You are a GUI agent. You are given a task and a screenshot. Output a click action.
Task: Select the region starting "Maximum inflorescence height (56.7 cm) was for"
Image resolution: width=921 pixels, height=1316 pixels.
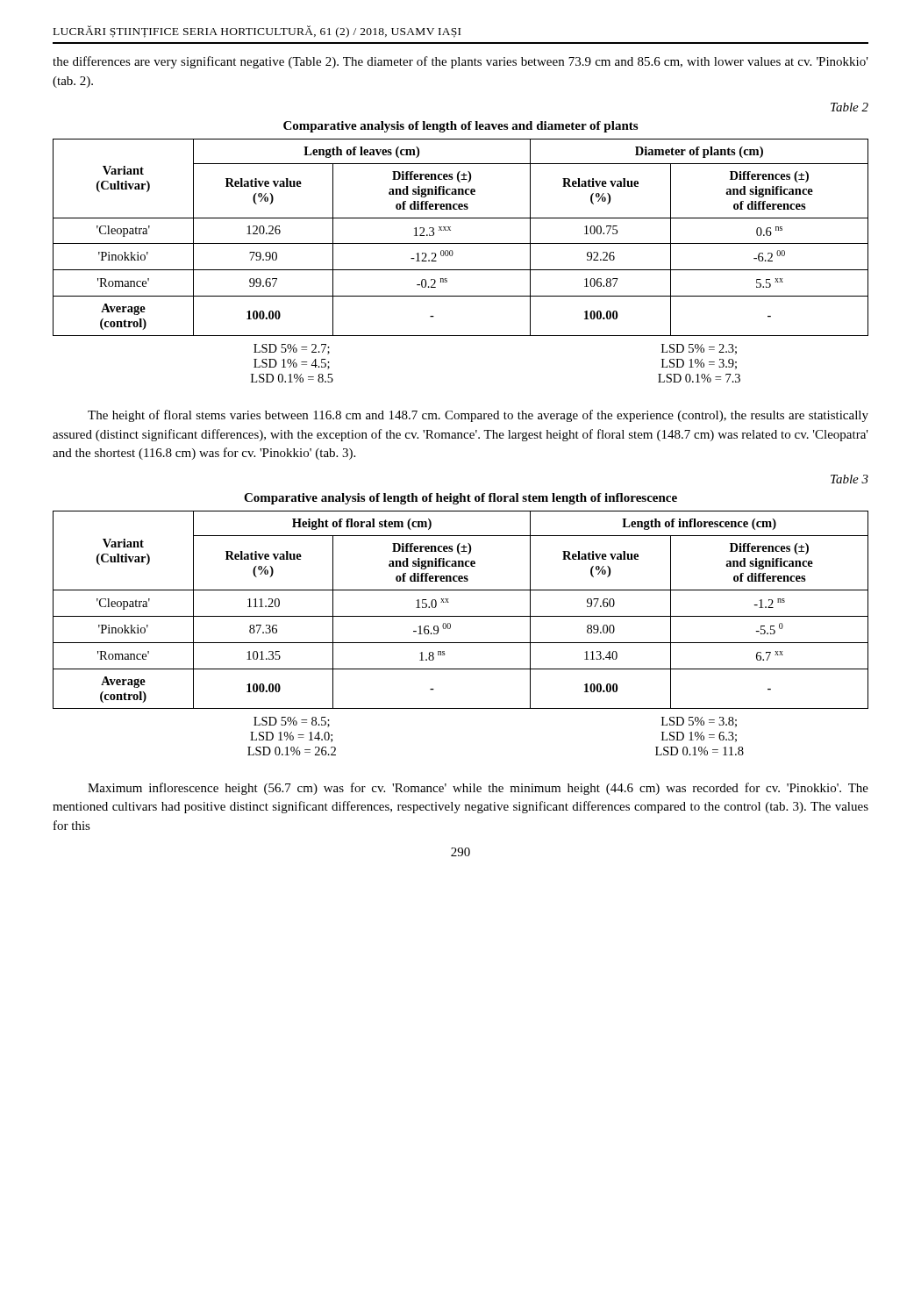tap(460, 807)
